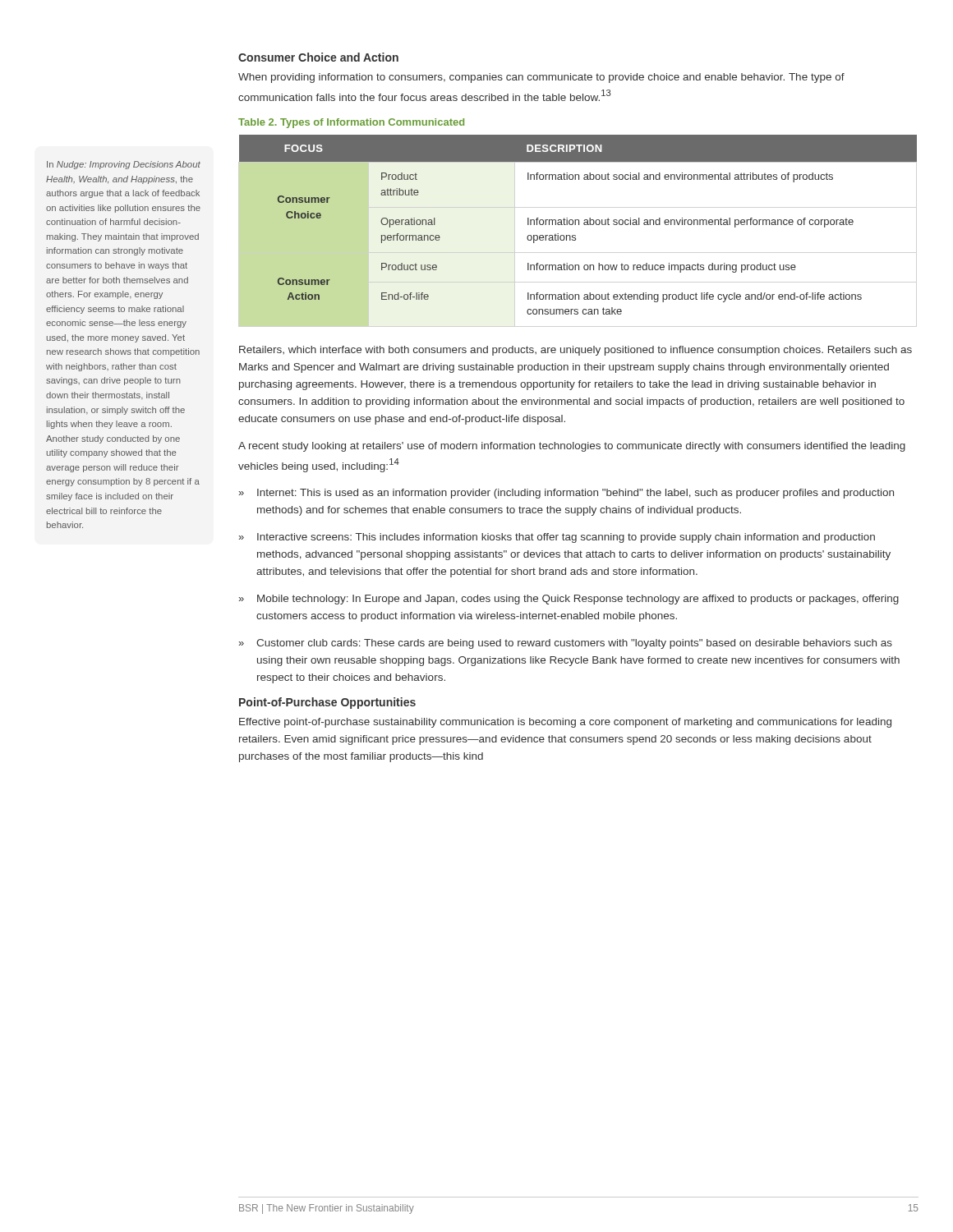Locate the caption that opens with "Table 2. Types of Information"
This screenshot has width=953, height=1232.
(352, 122)
